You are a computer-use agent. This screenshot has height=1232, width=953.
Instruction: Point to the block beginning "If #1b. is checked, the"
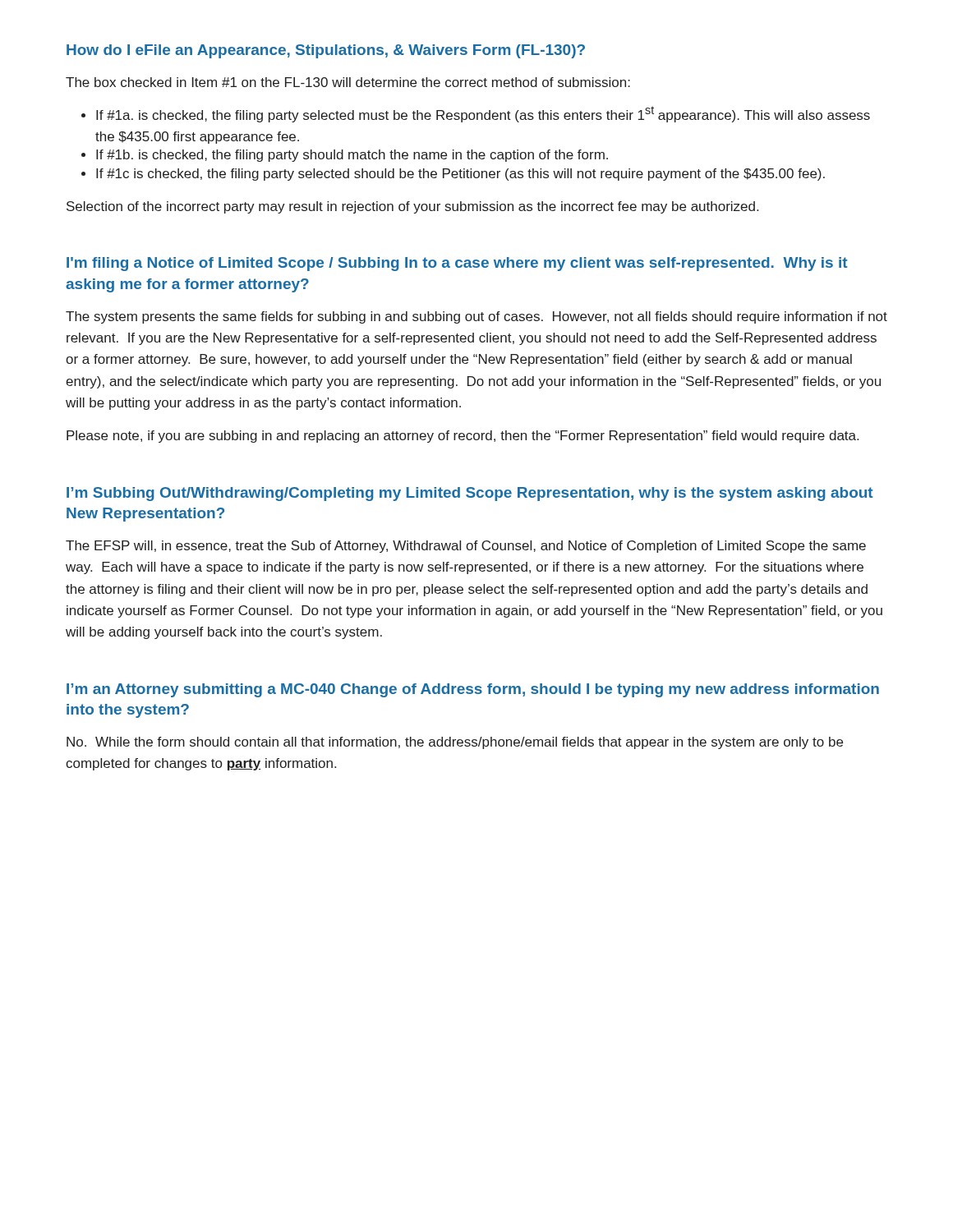click(476, 156)
